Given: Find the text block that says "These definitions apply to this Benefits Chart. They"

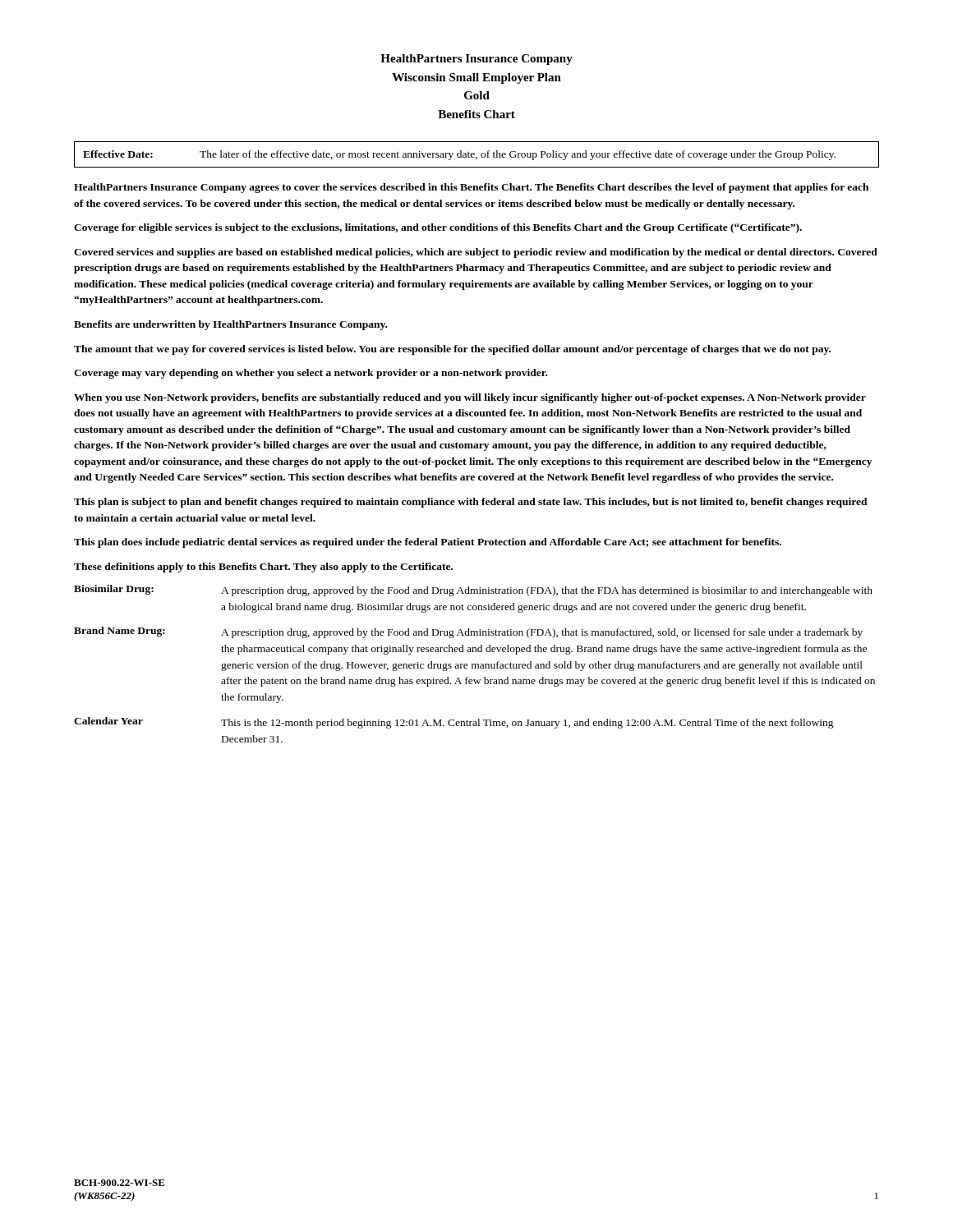Looking at the screenshot, I should pyautogui.click(x=264, y=566).
